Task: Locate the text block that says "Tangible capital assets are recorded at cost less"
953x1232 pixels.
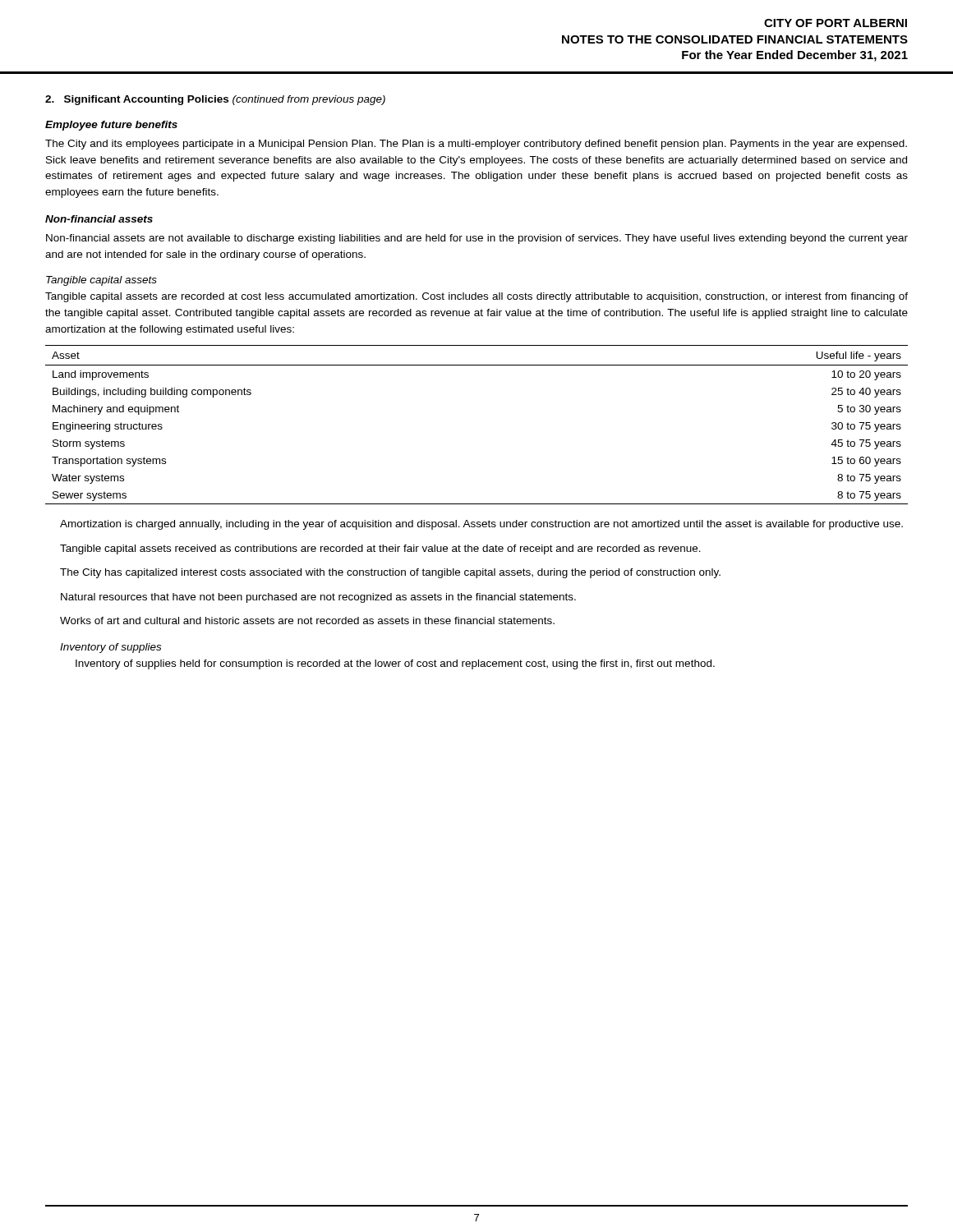Action: click(x=476, y=313)
